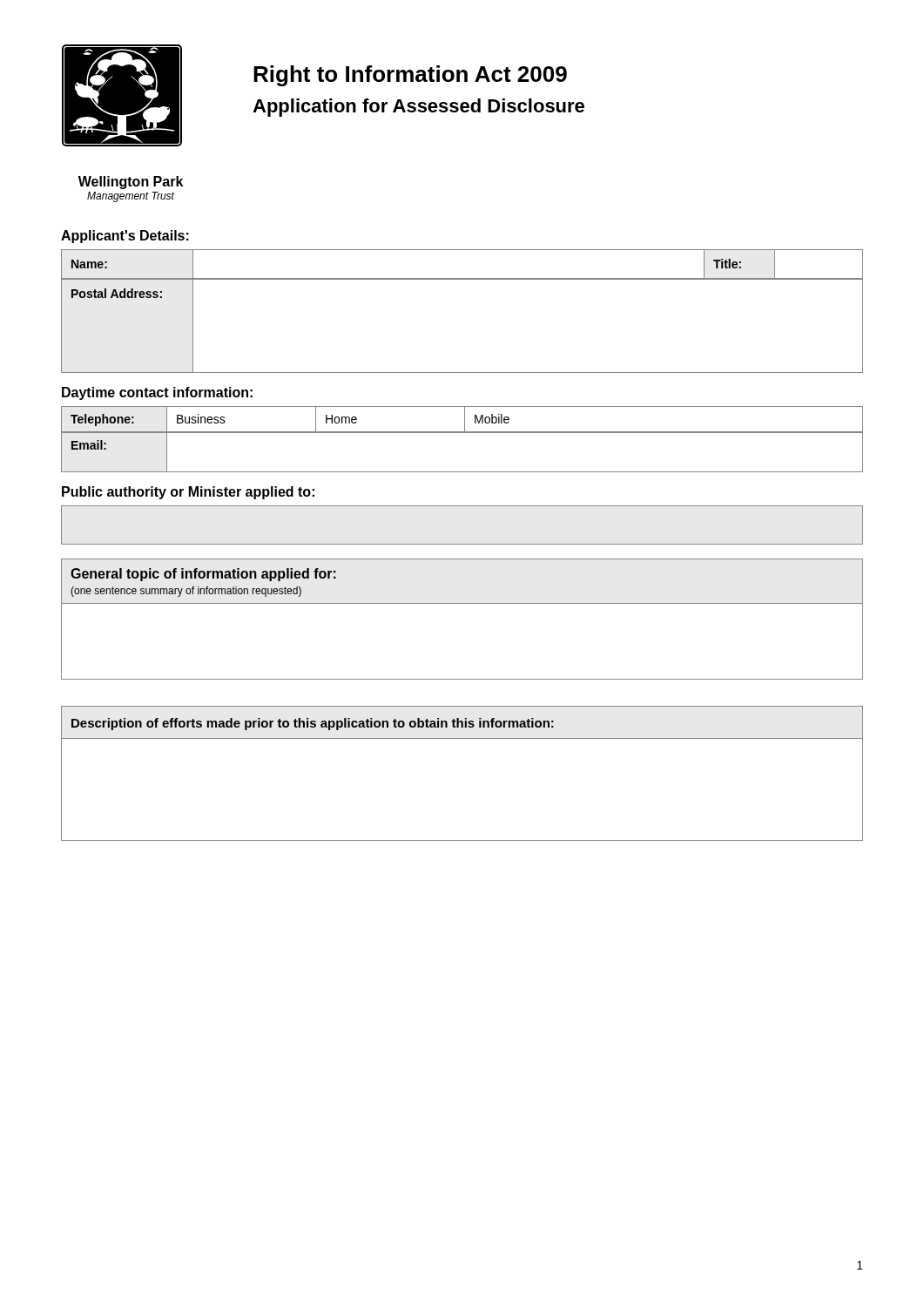Find the section header with the text "Public authority or Minister applied to:"
The image size is (924, 1307).
(188, 492)
